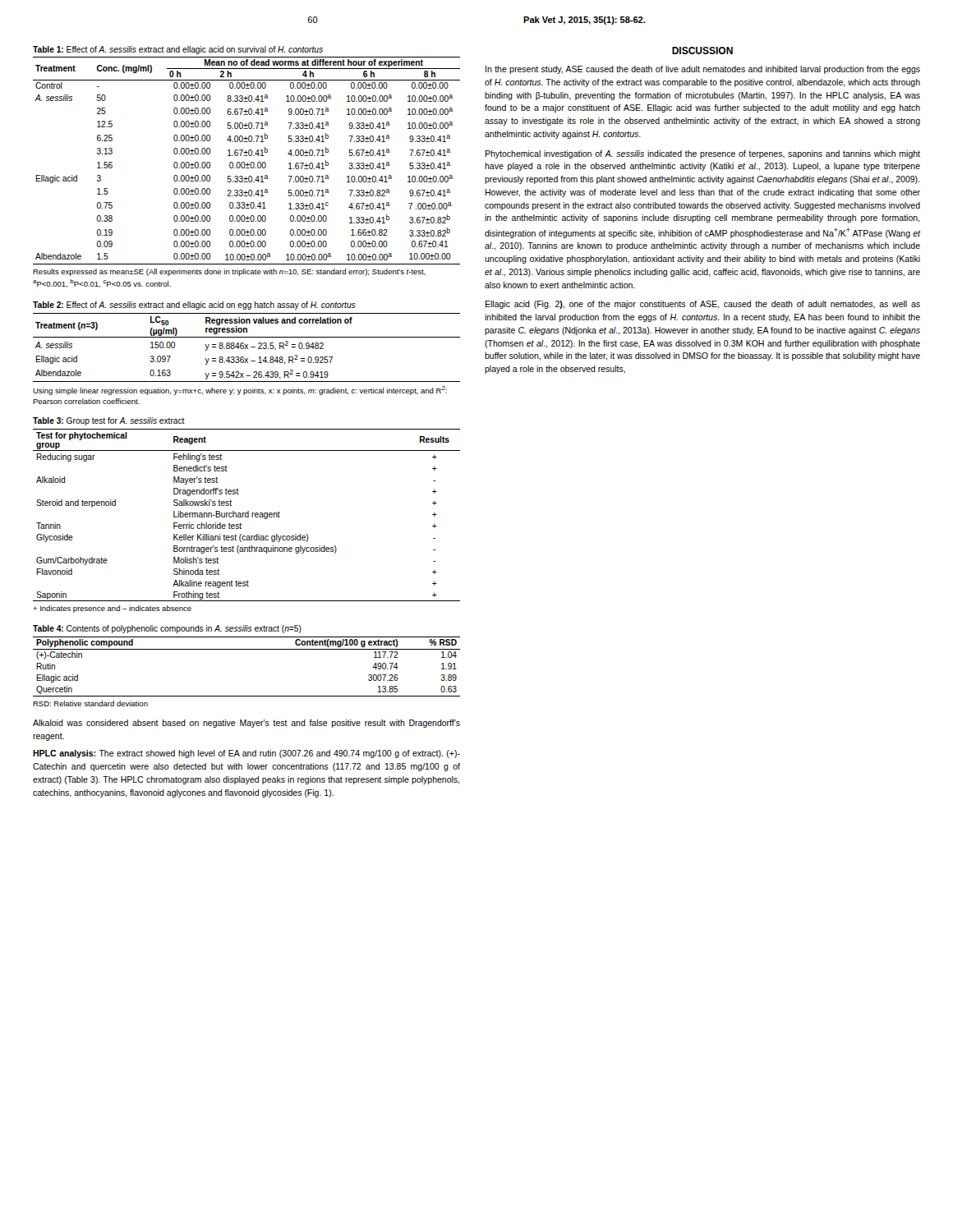Select the caption containing "Table 1: Effect of"

[x=178, y=50]
